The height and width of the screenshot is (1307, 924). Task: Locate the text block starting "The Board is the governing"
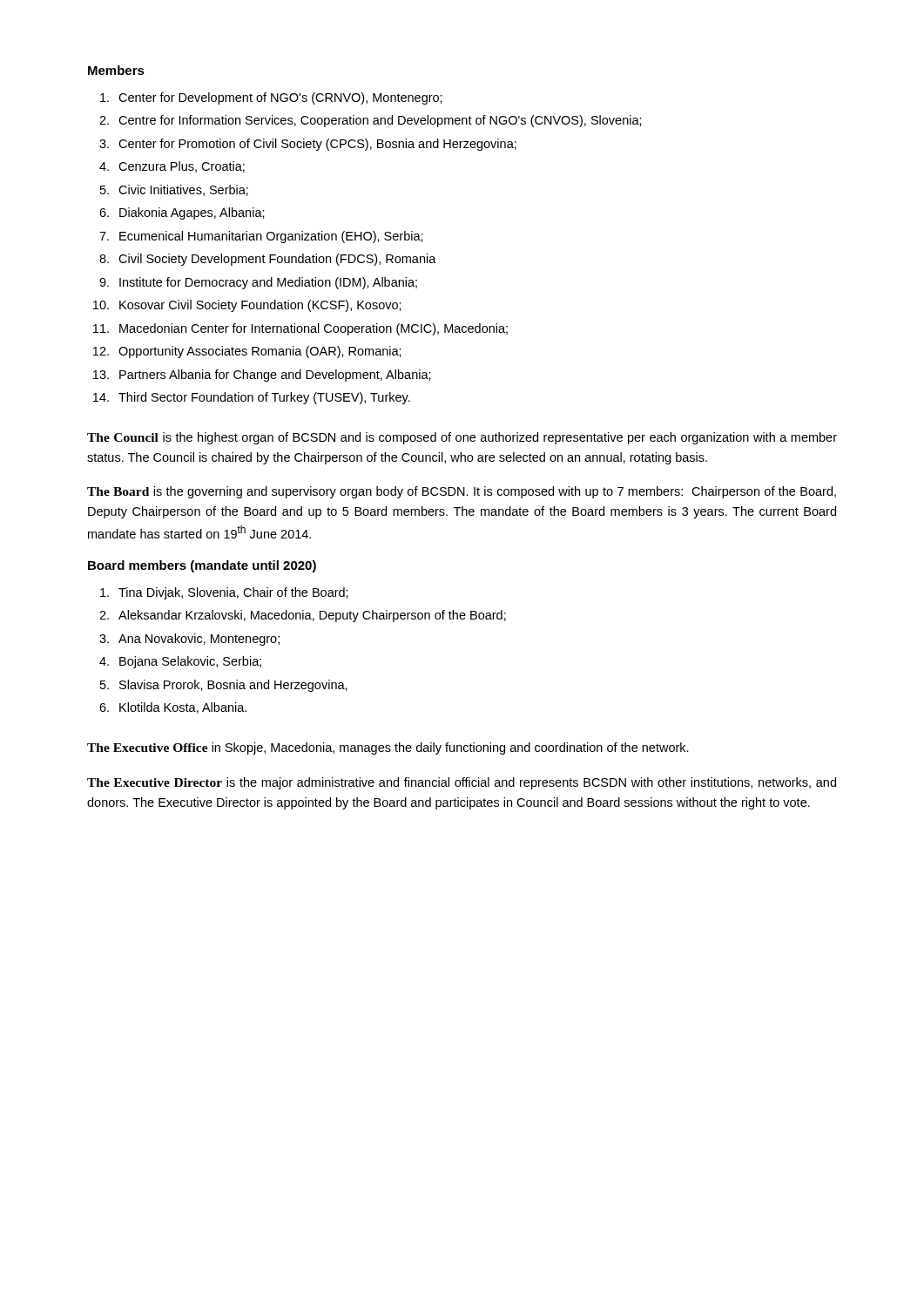(x=462, y=512)
